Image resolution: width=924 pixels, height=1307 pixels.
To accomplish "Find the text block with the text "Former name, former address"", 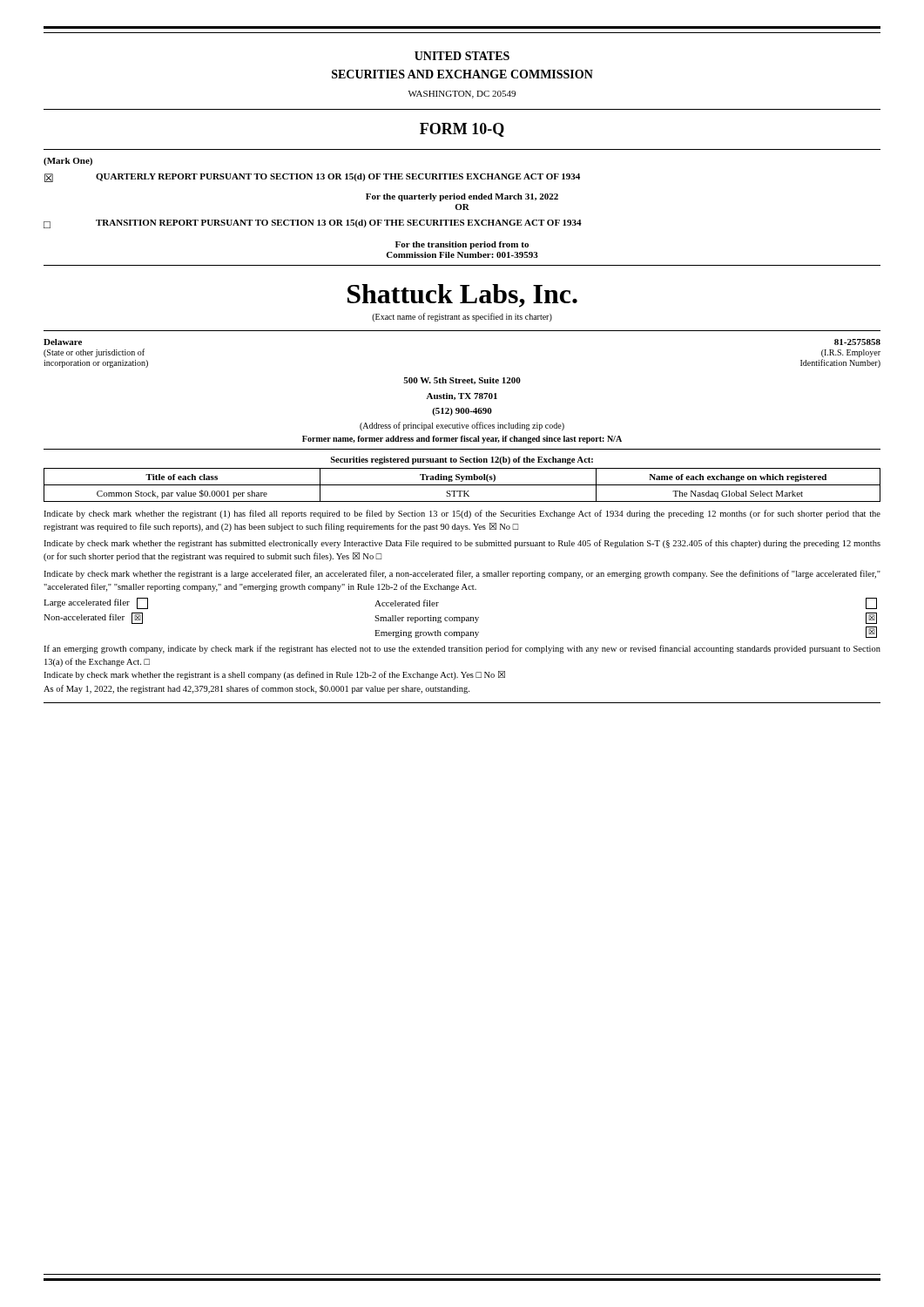I will point(462,439).
